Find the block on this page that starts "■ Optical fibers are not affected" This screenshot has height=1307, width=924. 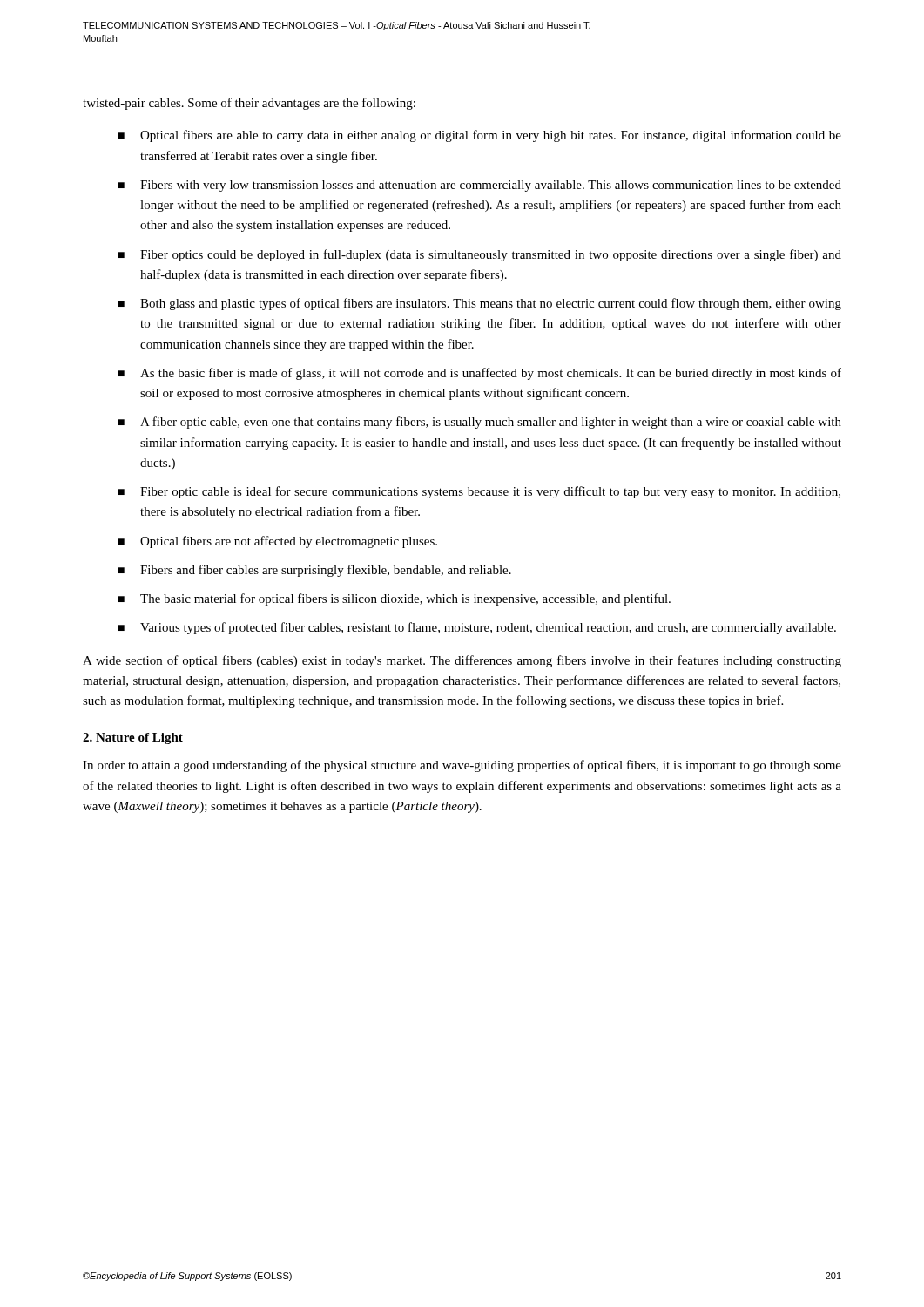pyautogui.click(x=278, y=542)
